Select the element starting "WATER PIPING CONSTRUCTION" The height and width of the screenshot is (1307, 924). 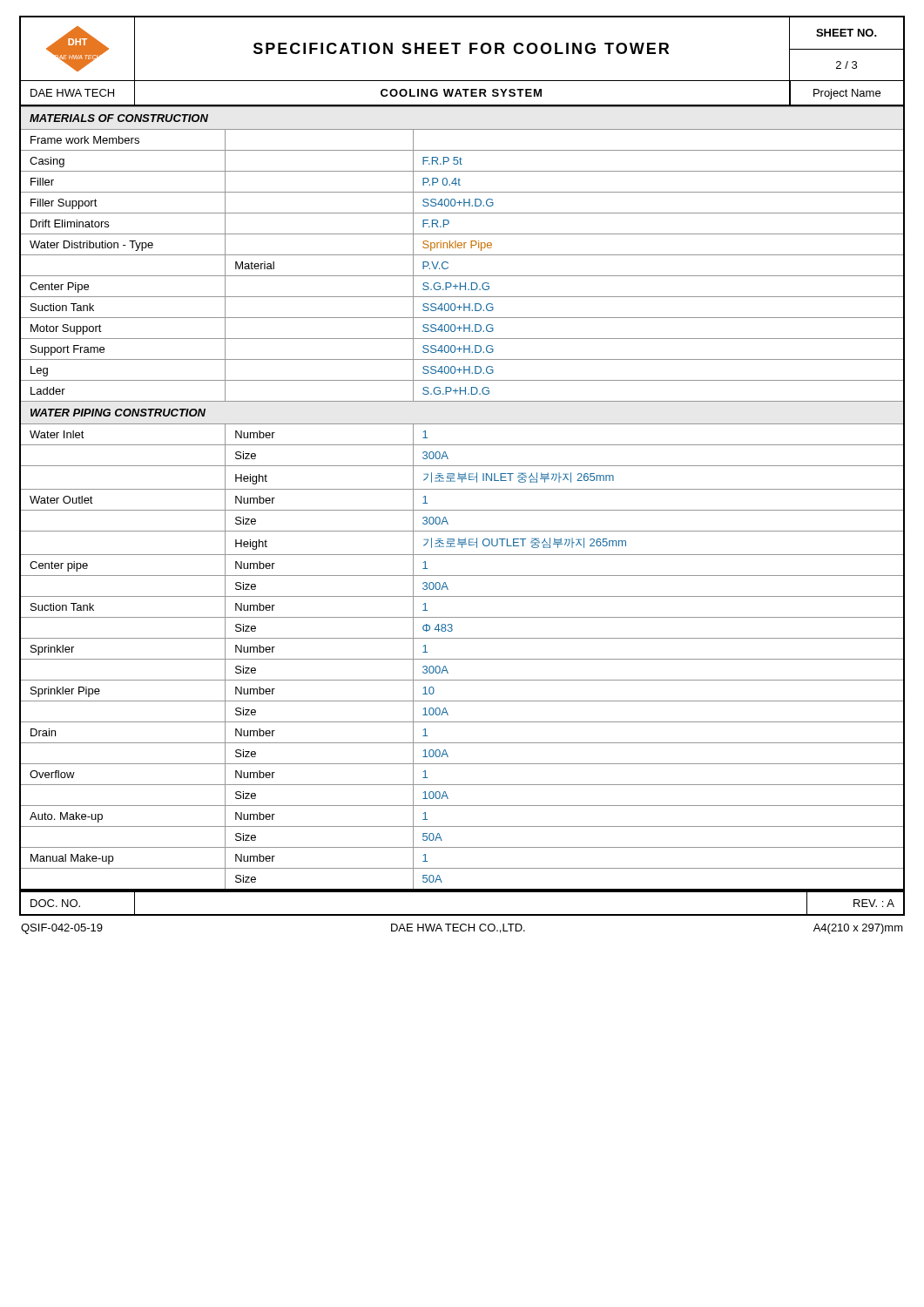(x=118, y=413)
